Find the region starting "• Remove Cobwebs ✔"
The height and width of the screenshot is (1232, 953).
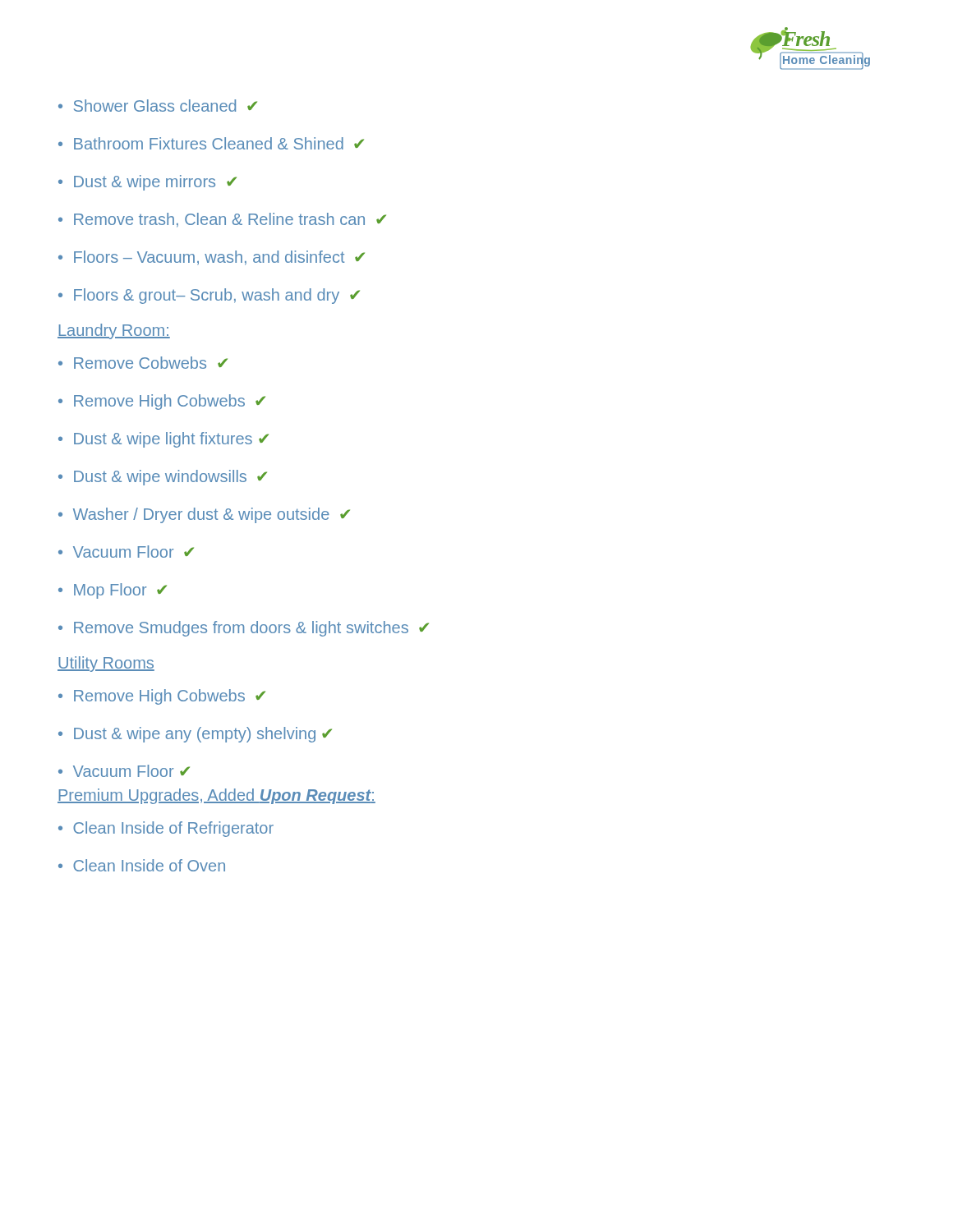click(x=144, y=363)
